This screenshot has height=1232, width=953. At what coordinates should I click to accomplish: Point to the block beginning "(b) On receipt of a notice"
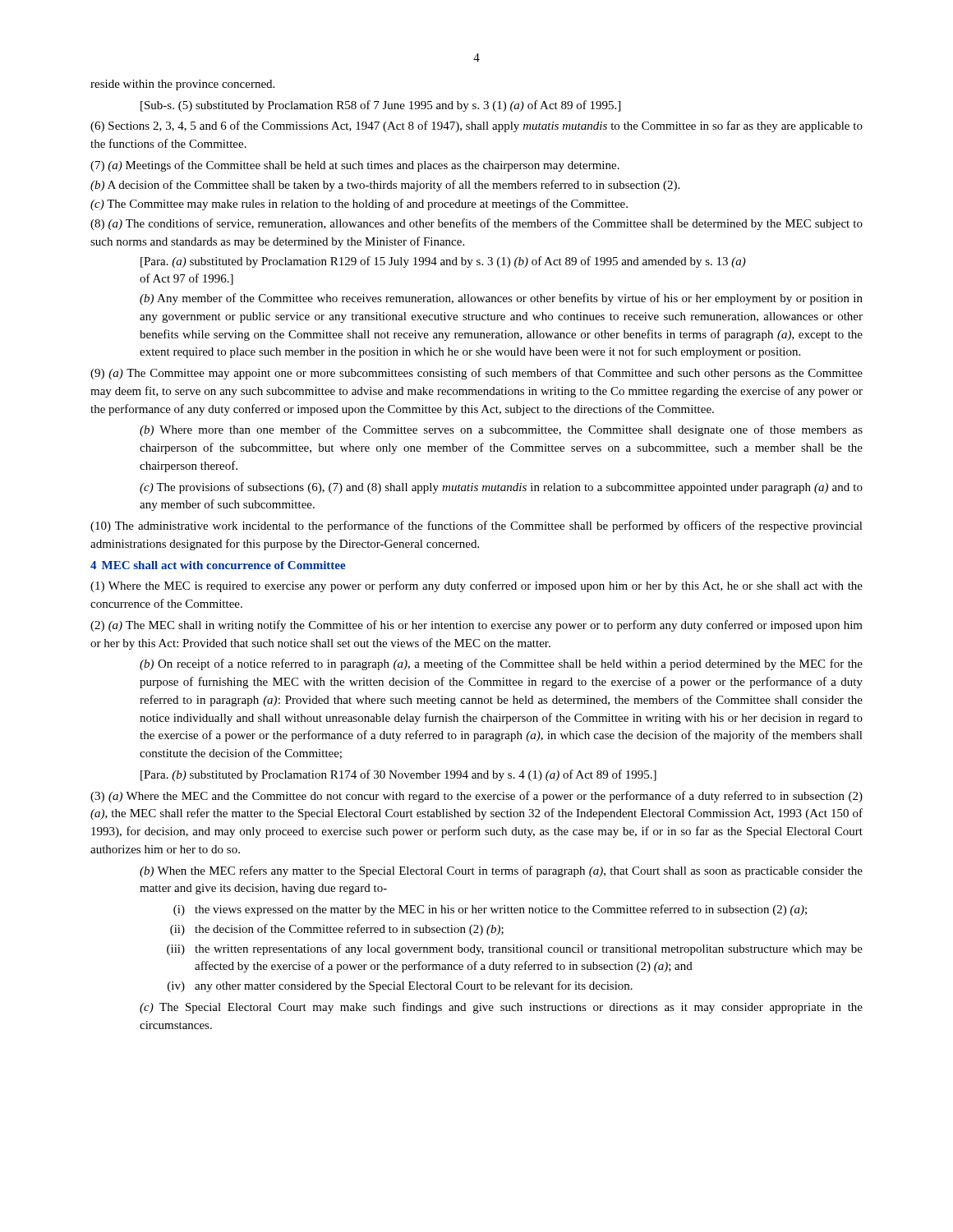(x=501, y=709)
